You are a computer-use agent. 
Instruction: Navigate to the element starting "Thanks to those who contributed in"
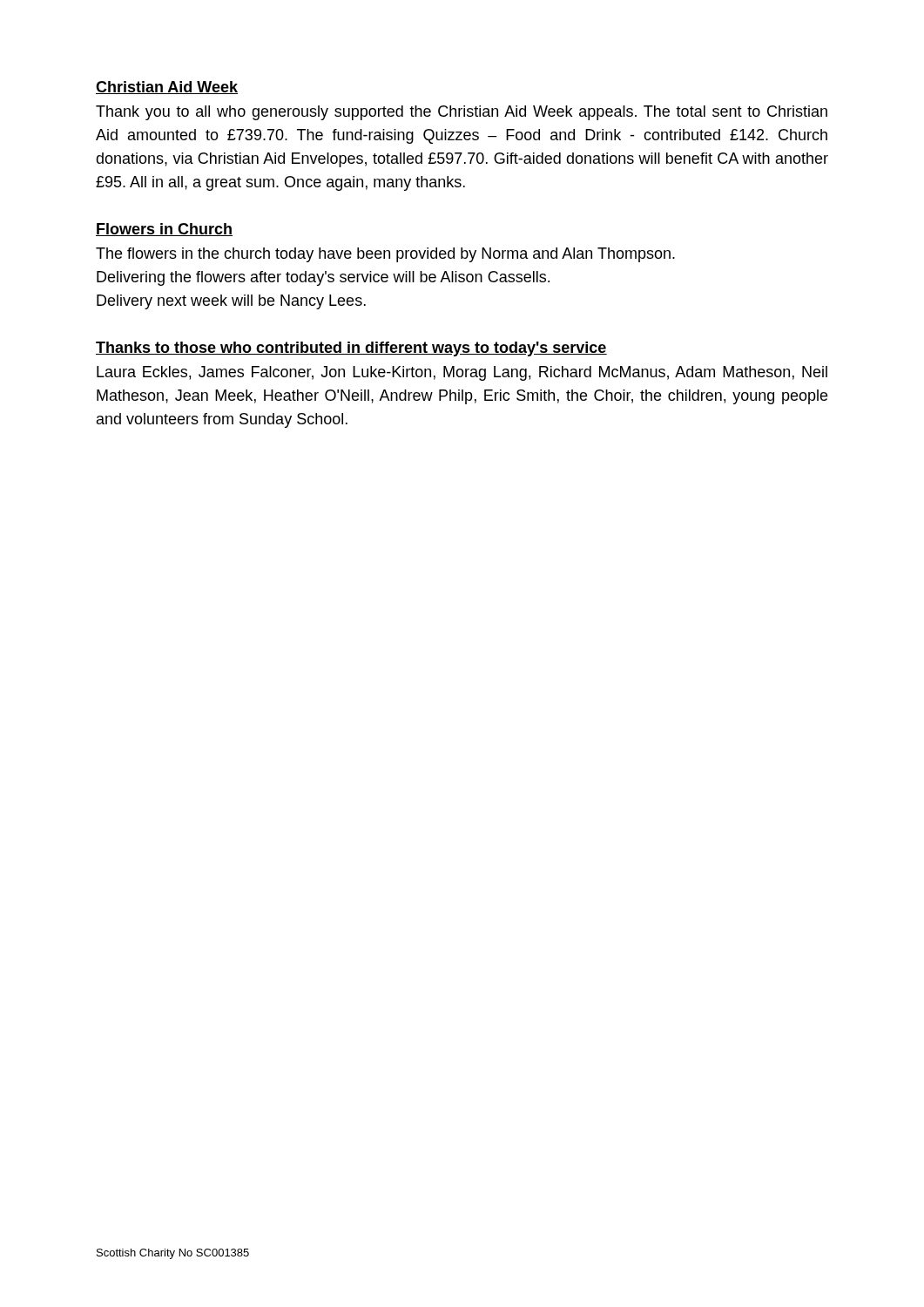[x=351, y=348]
